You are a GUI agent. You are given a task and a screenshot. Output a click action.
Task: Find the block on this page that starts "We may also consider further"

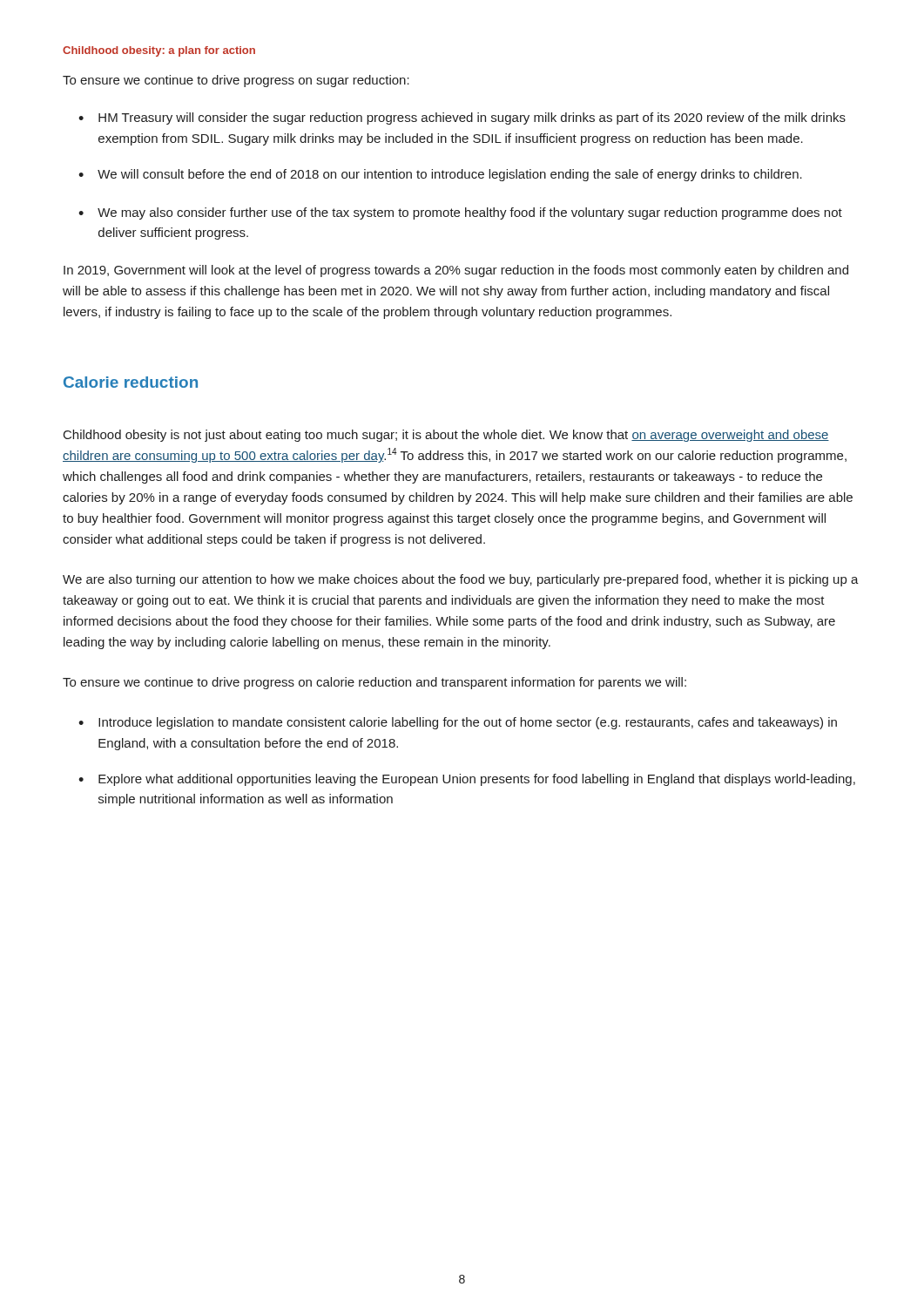pos(470,222)
